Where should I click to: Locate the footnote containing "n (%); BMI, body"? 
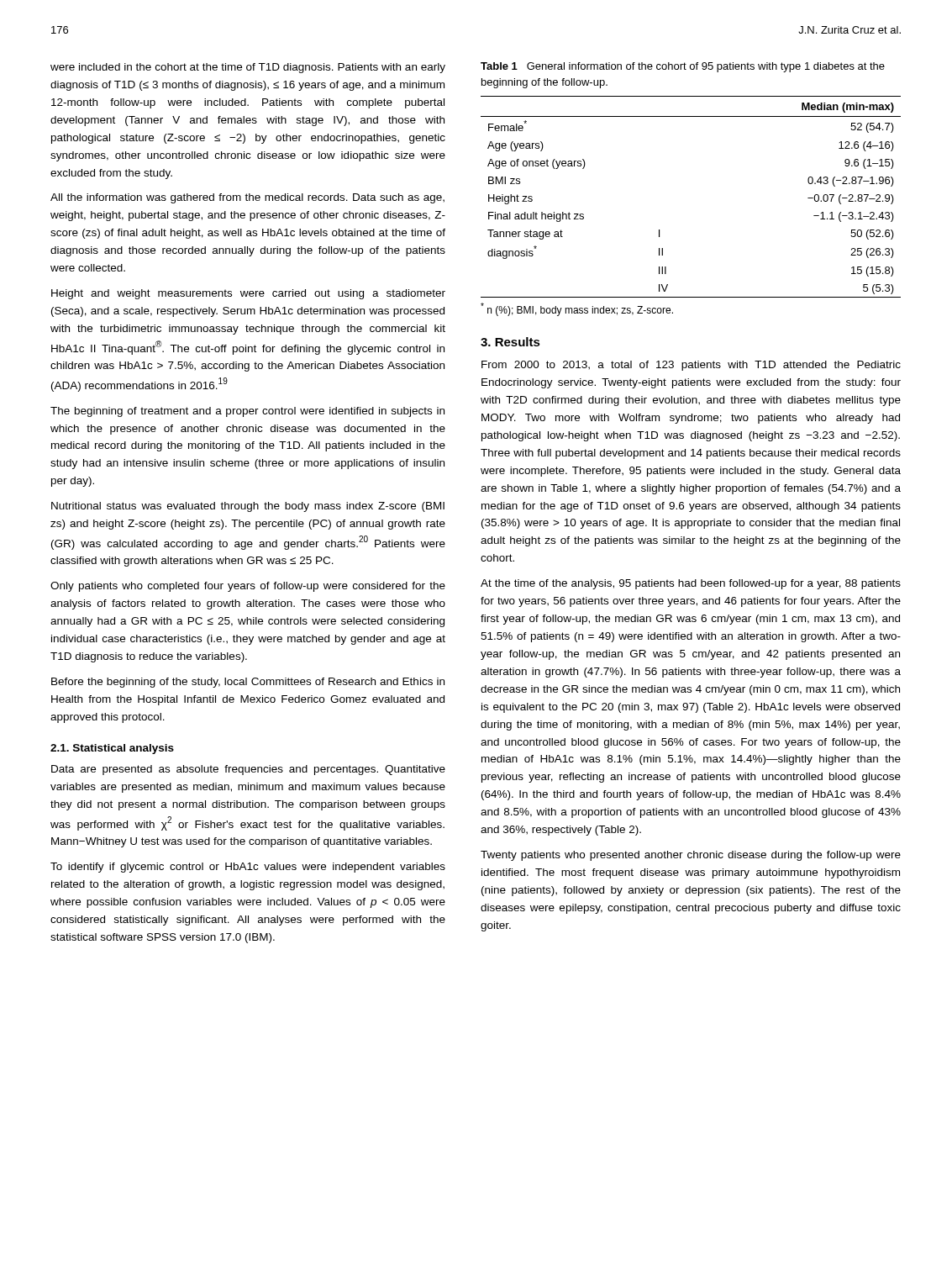pos(577,309)
